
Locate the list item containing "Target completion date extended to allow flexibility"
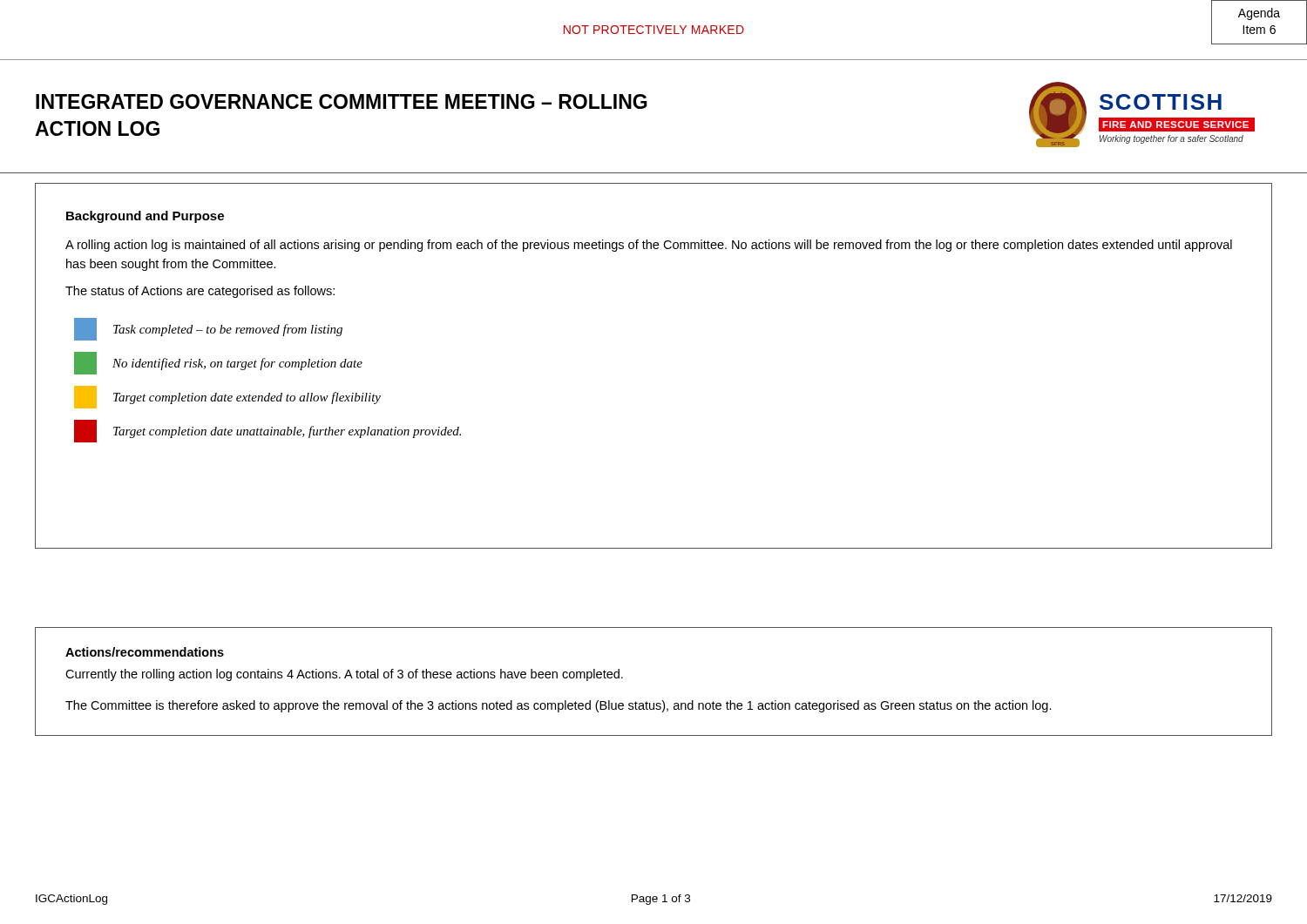click(x=227, y=397)
